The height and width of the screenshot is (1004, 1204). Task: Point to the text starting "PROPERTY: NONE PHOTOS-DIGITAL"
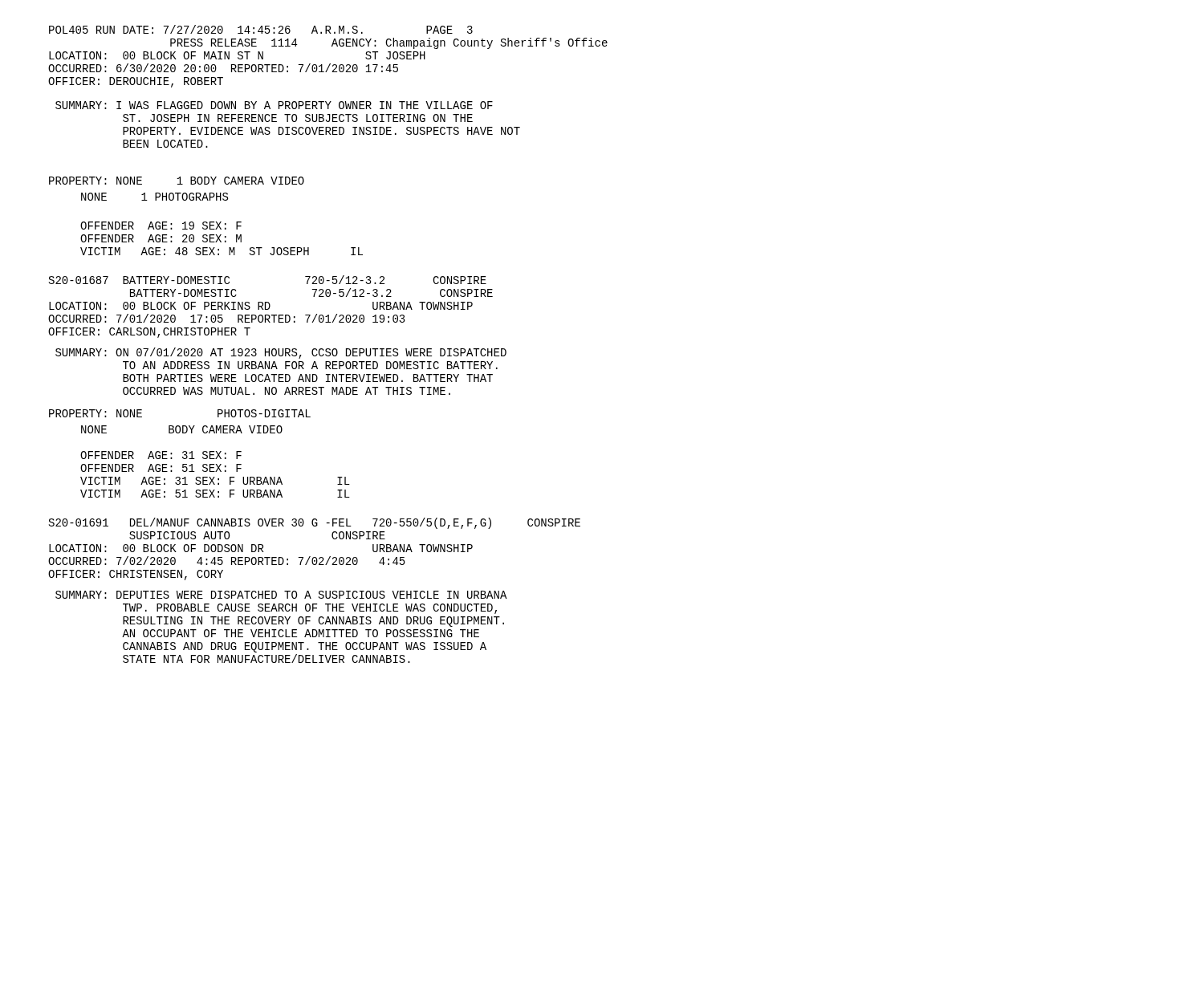pos(180,414)
